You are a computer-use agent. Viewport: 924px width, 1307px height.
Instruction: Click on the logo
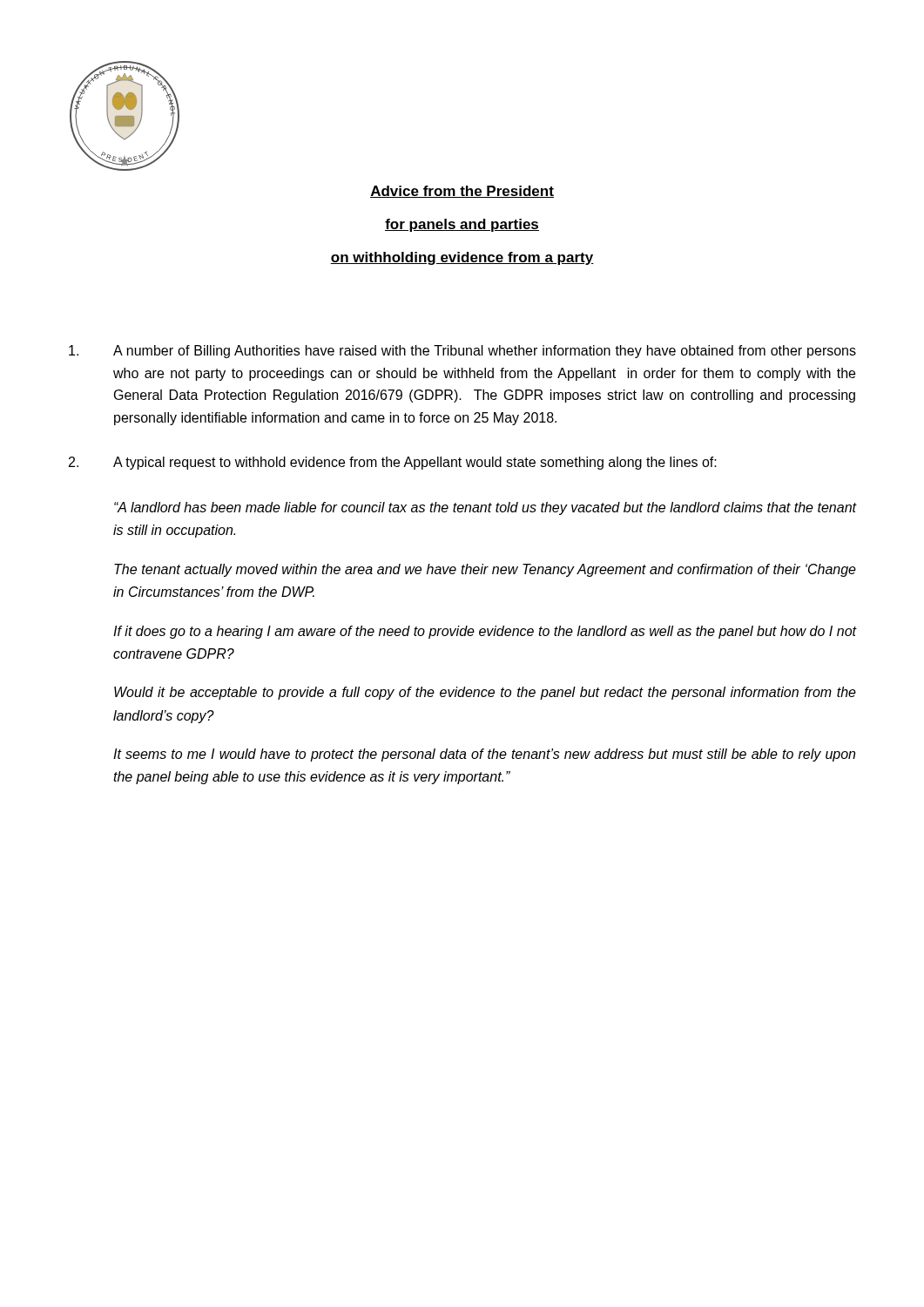pos(125,116)
